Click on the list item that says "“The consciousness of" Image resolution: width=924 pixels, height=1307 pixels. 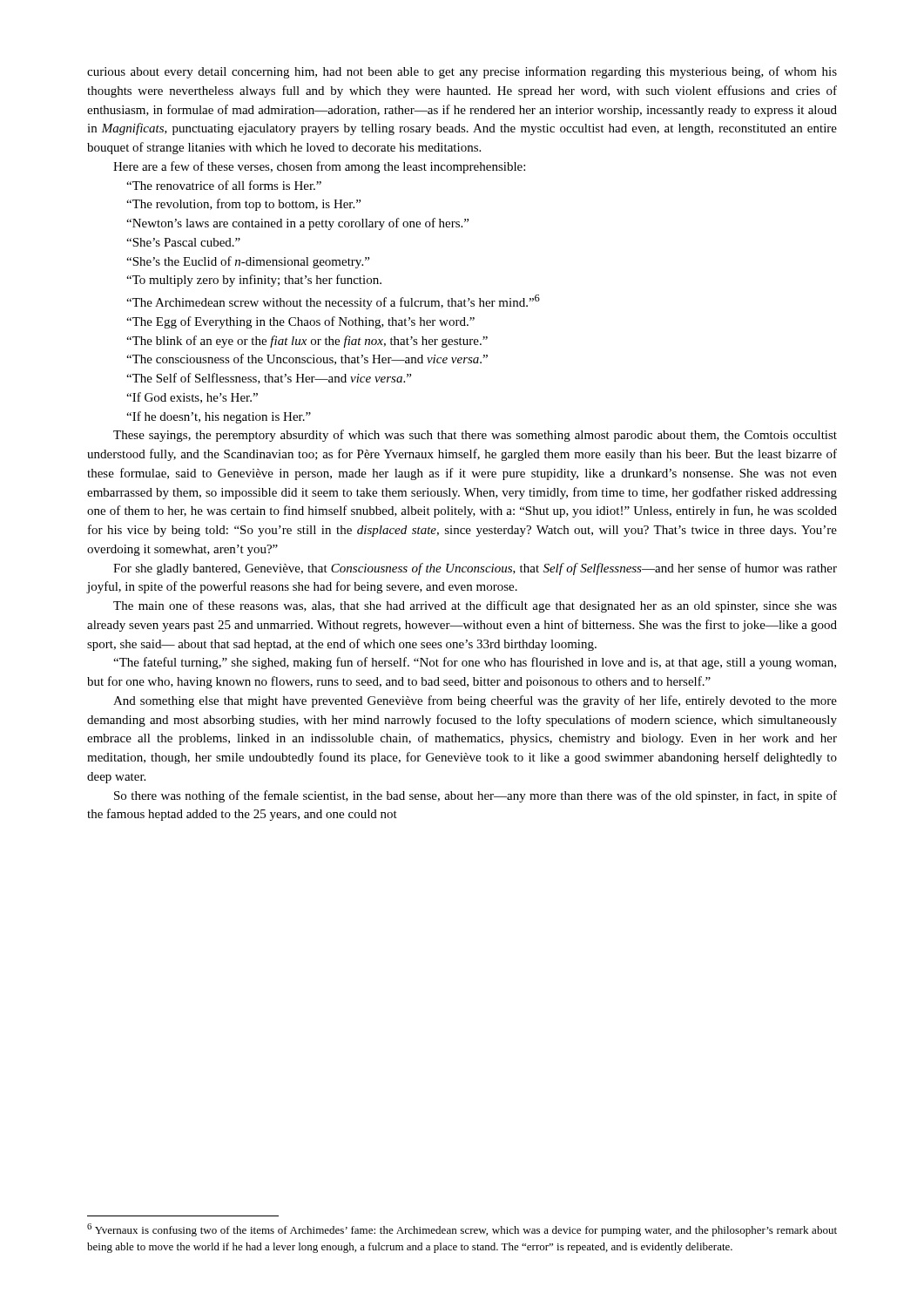pyautogui.click(x=482, y=360)
